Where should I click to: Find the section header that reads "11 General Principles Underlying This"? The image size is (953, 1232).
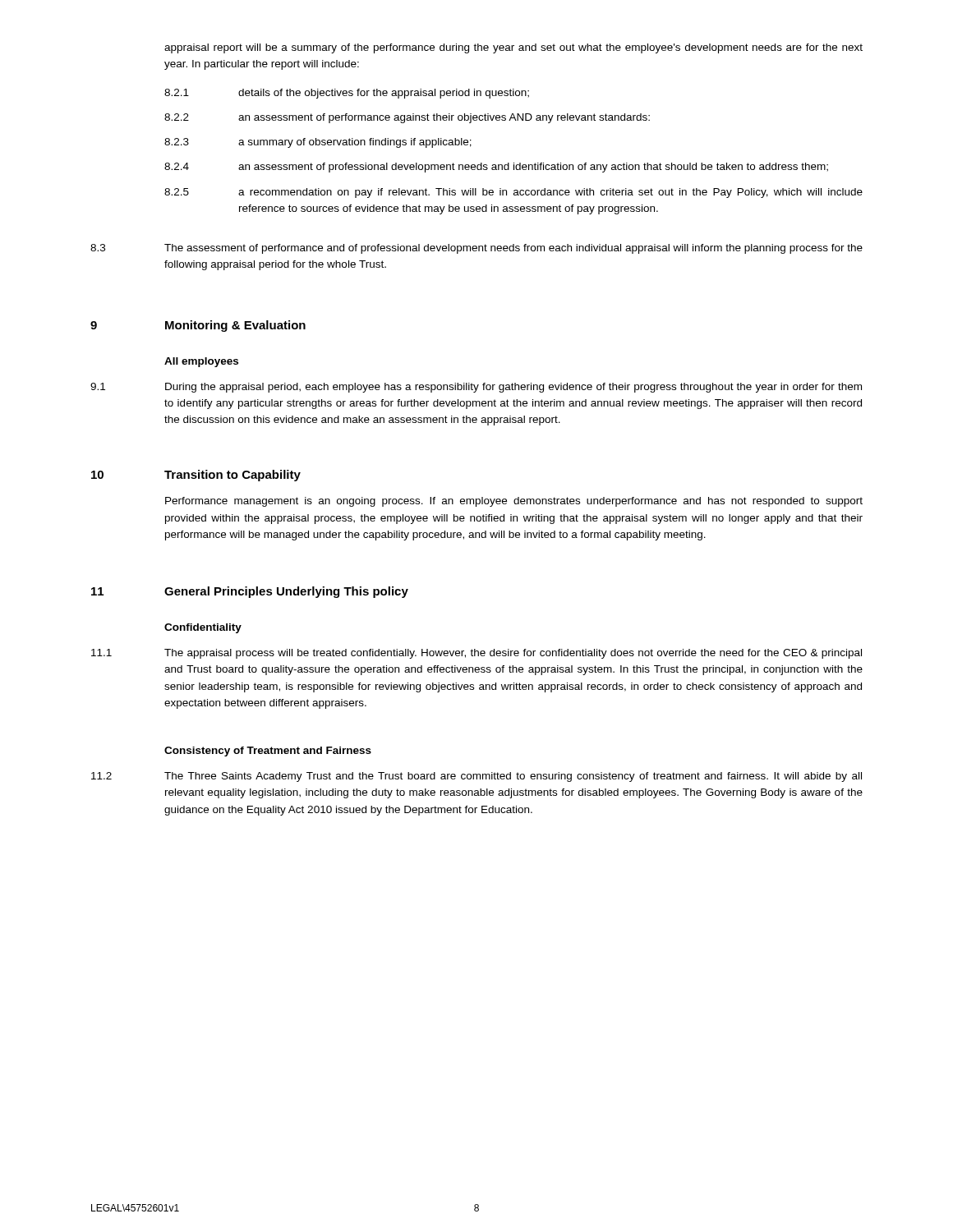pos(249,591)
